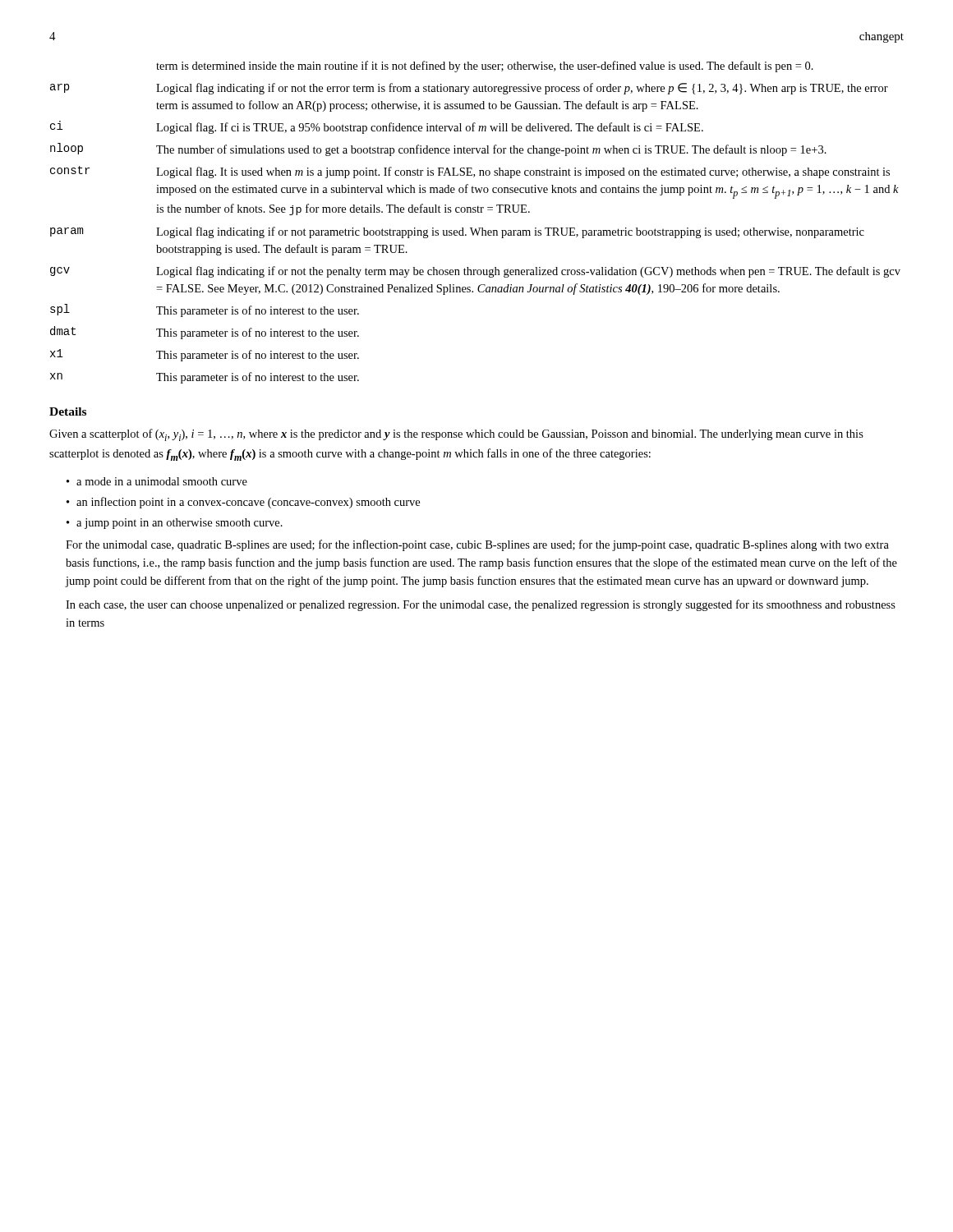Click on the element starting "• a mode in a"
This screenshot has height=1232, width=953.
coord(157,481)
